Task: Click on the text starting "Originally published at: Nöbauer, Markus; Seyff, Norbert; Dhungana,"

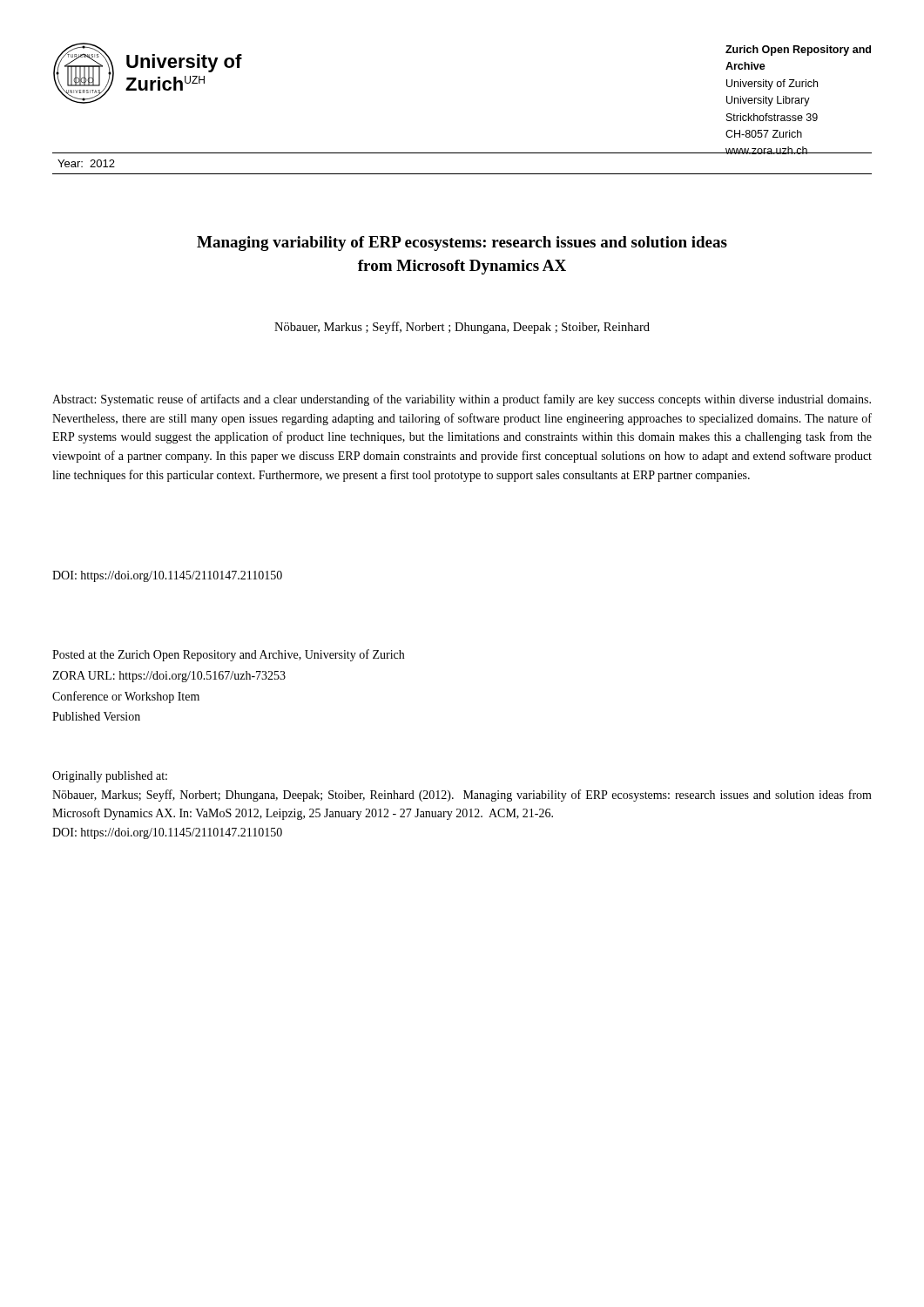Action: pos(462,804)
